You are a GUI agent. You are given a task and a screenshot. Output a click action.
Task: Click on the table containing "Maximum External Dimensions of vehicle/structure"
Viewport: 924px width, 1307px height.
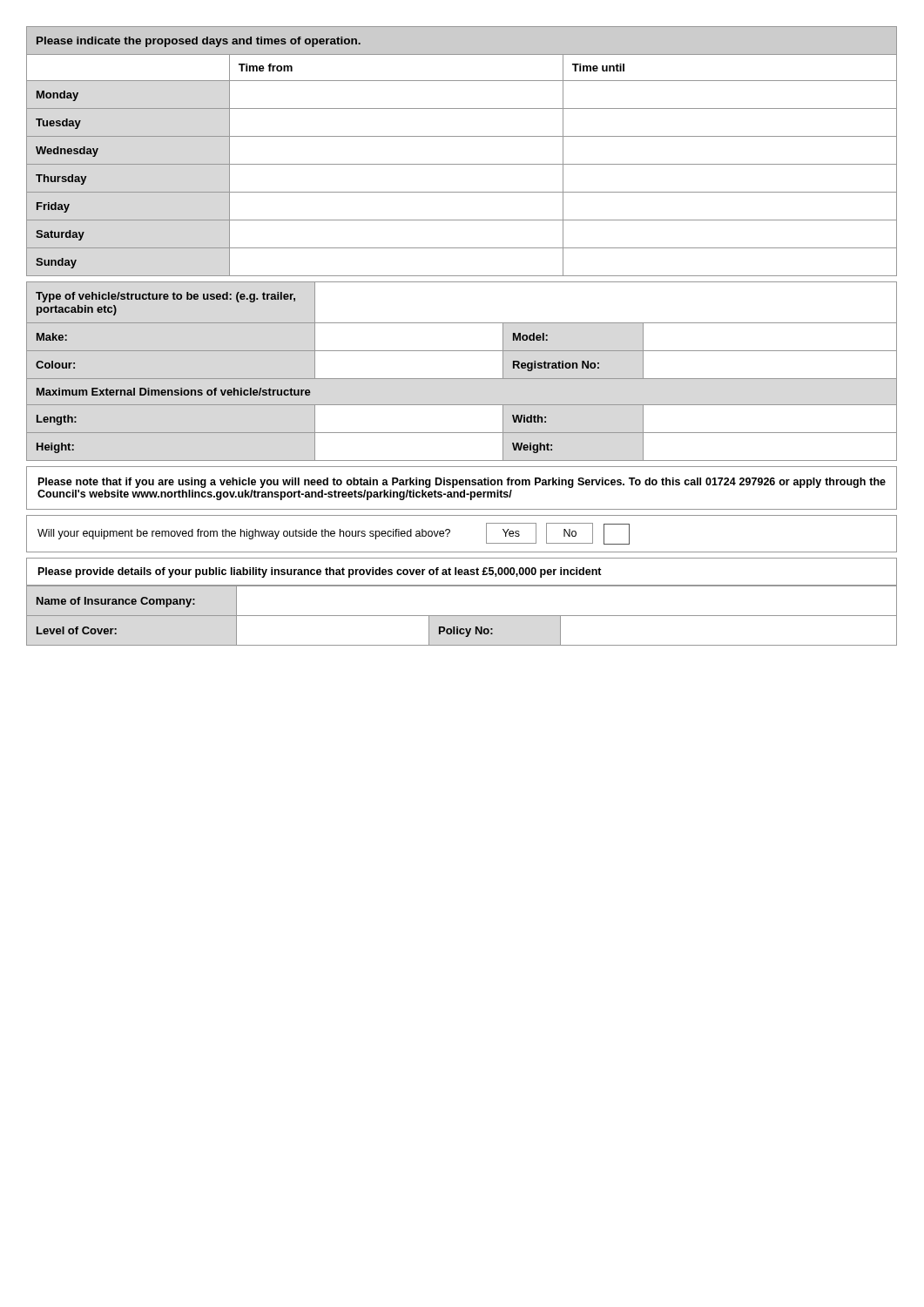pos(462,371)
